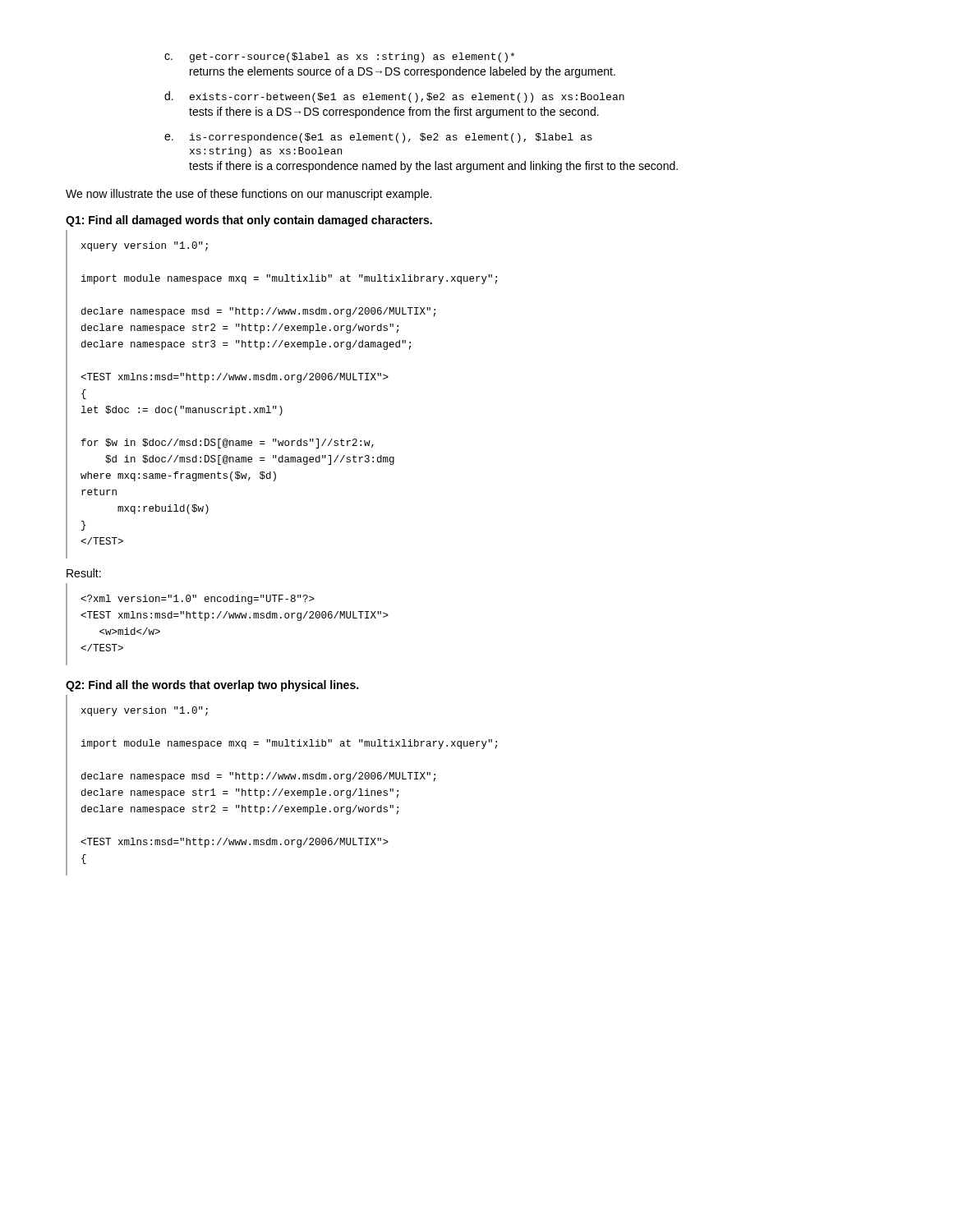Find the block on this page that starts "d. exists-corr-between($e1 as element(),$e2 as element()) as xs:Boolean"
The height and width of the screenshot is (1232, 953).
pyautogui.click(x=526, y=104)
